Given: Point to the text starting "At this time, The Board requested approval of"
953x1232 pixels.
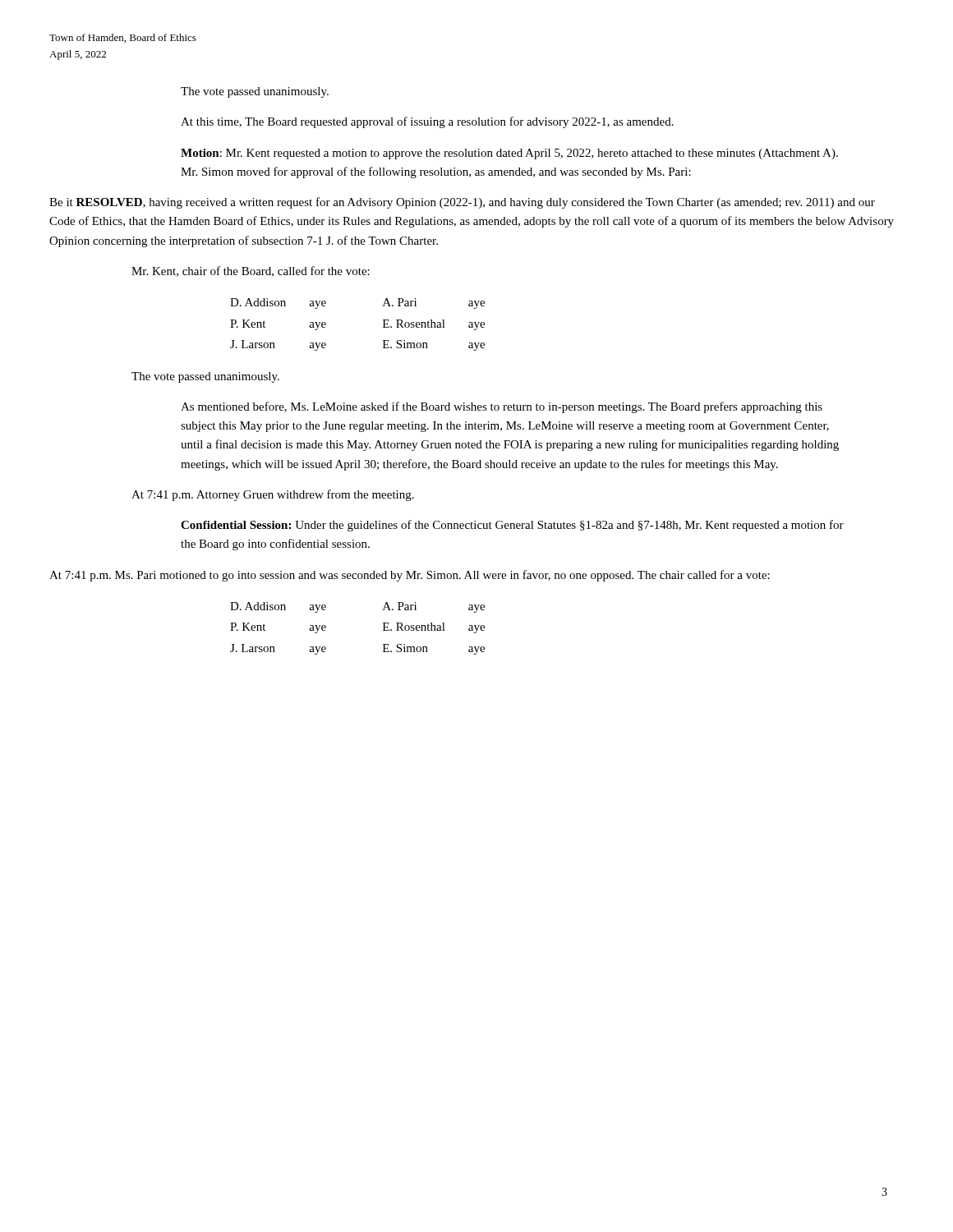Looking at the screenshot, I should tap(427, 122).
